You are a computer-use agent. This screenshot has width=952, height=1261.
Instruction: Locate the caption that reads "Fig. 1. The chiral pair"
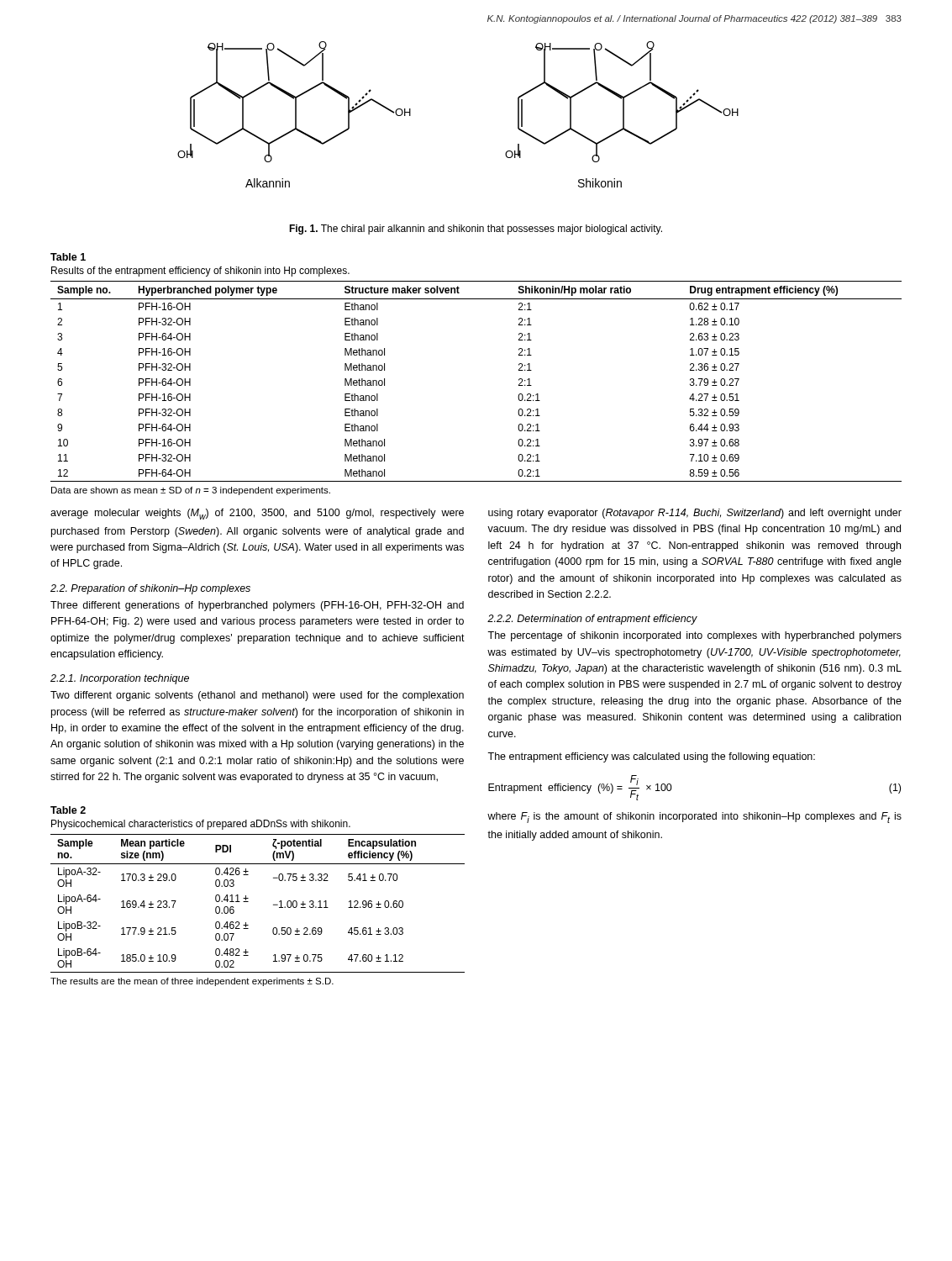coord(476,229)
